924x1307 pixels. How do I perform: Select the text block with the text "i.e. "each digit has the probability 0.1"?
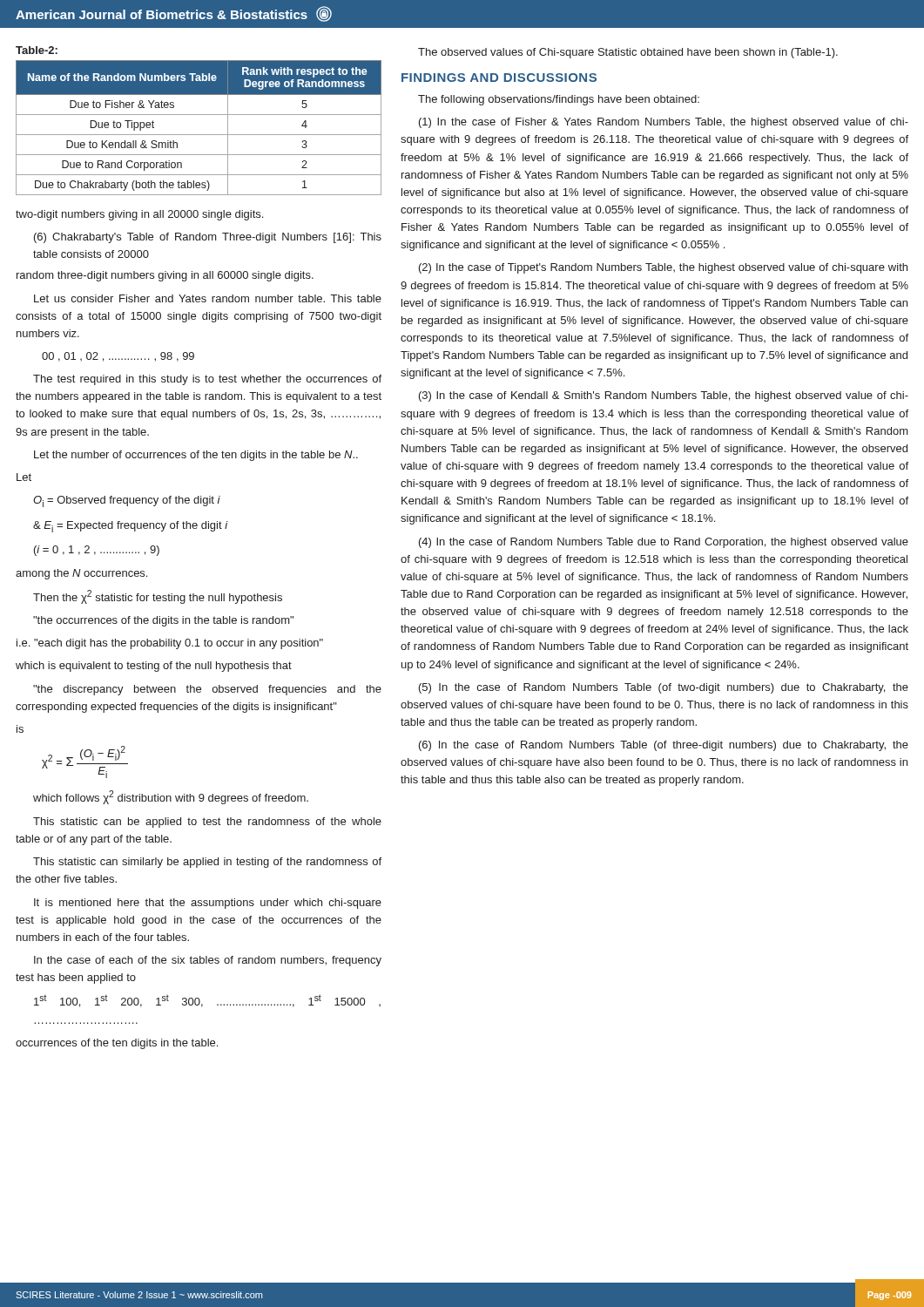click(170, 643)
